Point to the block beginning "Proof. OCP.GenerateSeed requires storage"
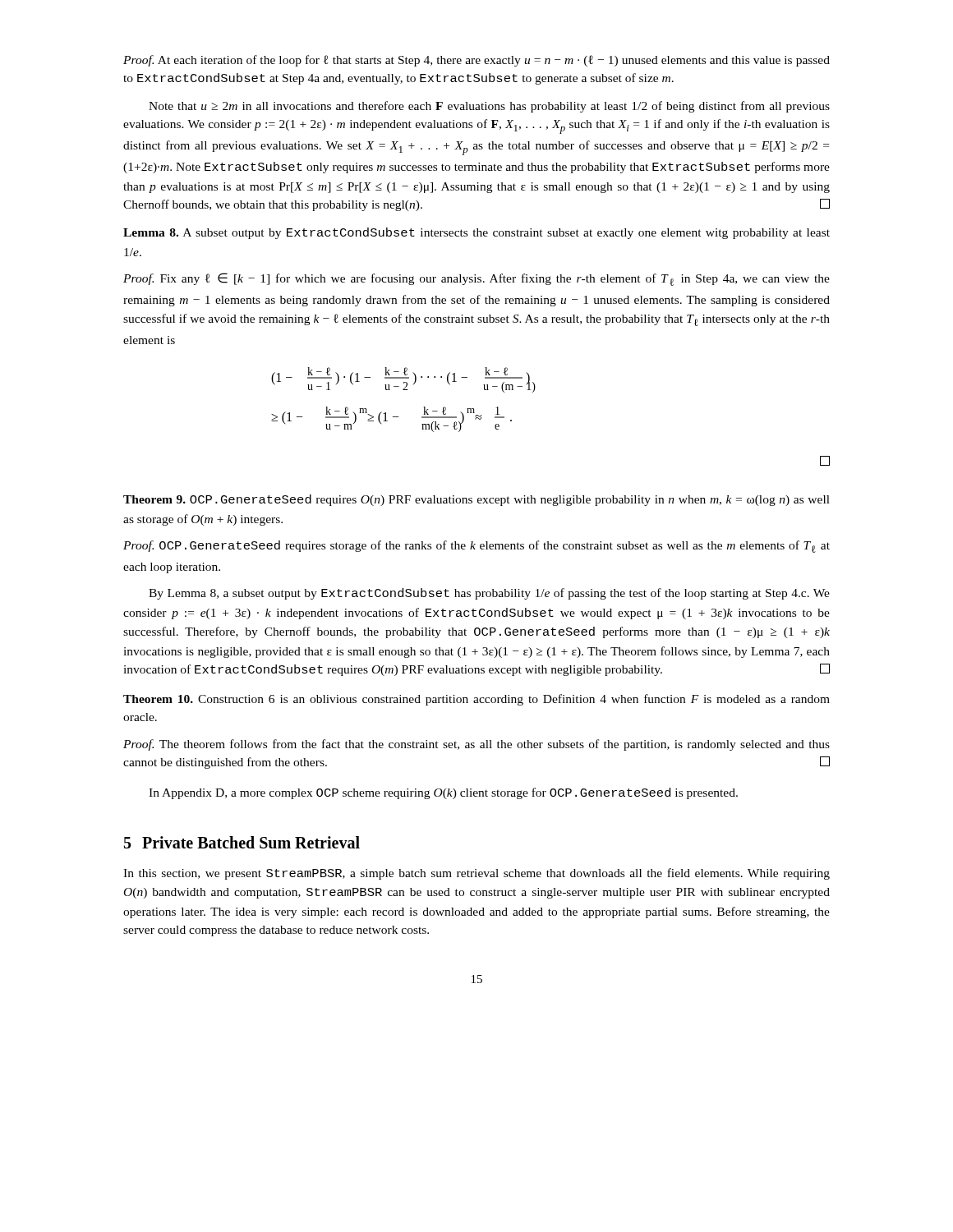 476,556
